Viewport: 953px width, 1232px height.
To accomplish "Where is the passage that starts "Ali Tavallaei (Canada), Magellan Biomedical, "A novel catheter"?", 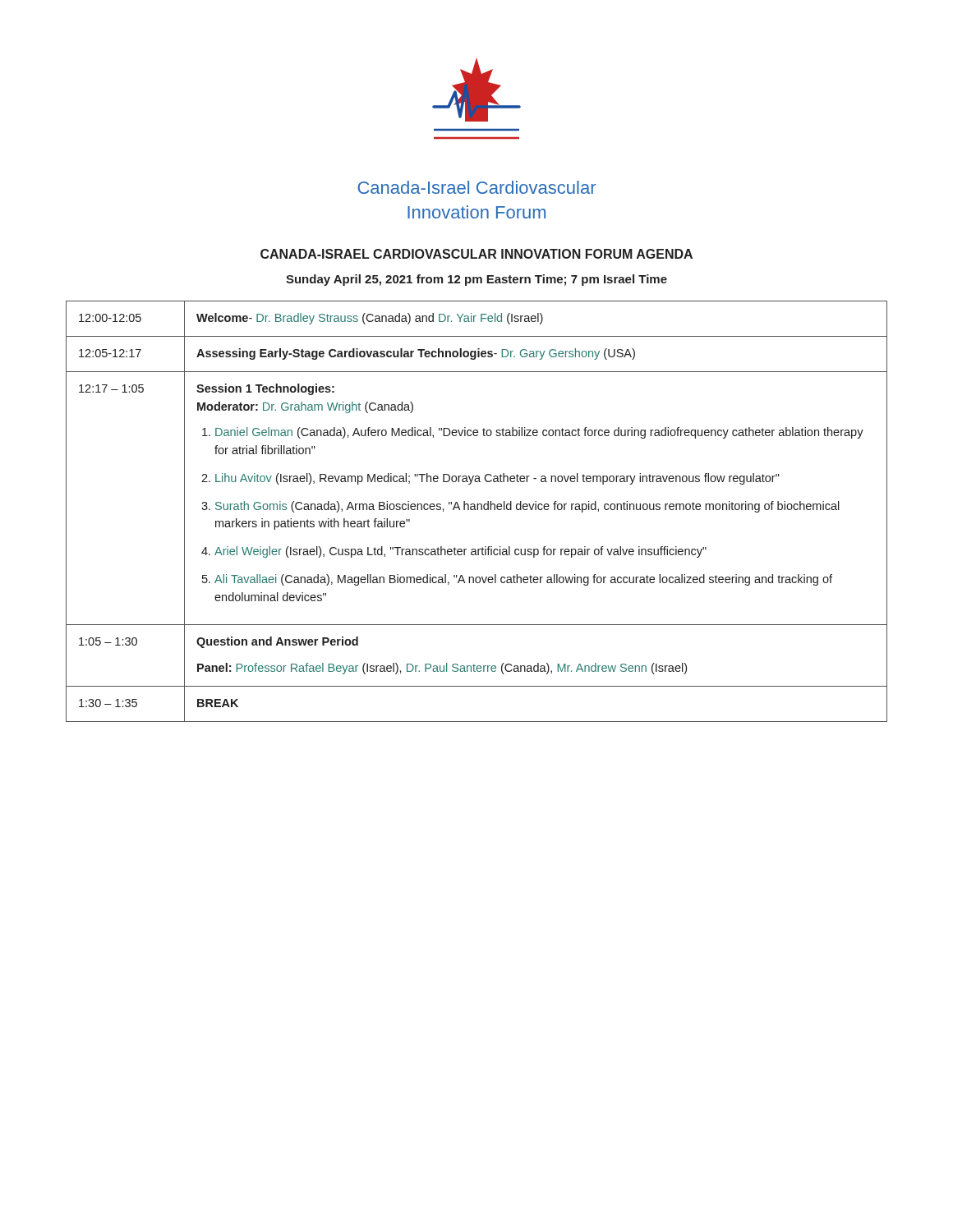I will [523, 588].
